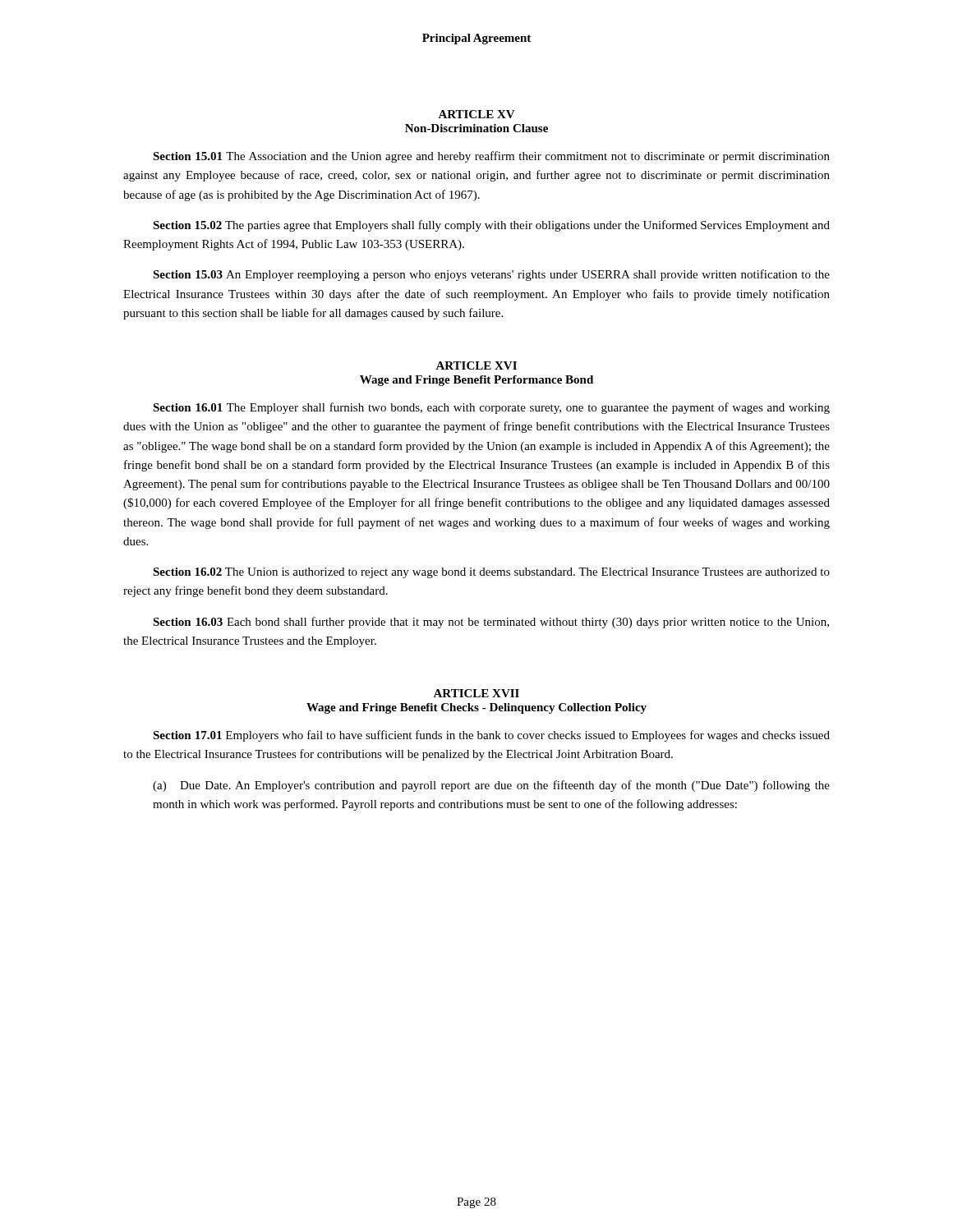Locate the block of text that opens with "Section 16.01 The Employer shall furnish two"
Viewport: 953px width, 1232px height.
[x=476, y=474]
